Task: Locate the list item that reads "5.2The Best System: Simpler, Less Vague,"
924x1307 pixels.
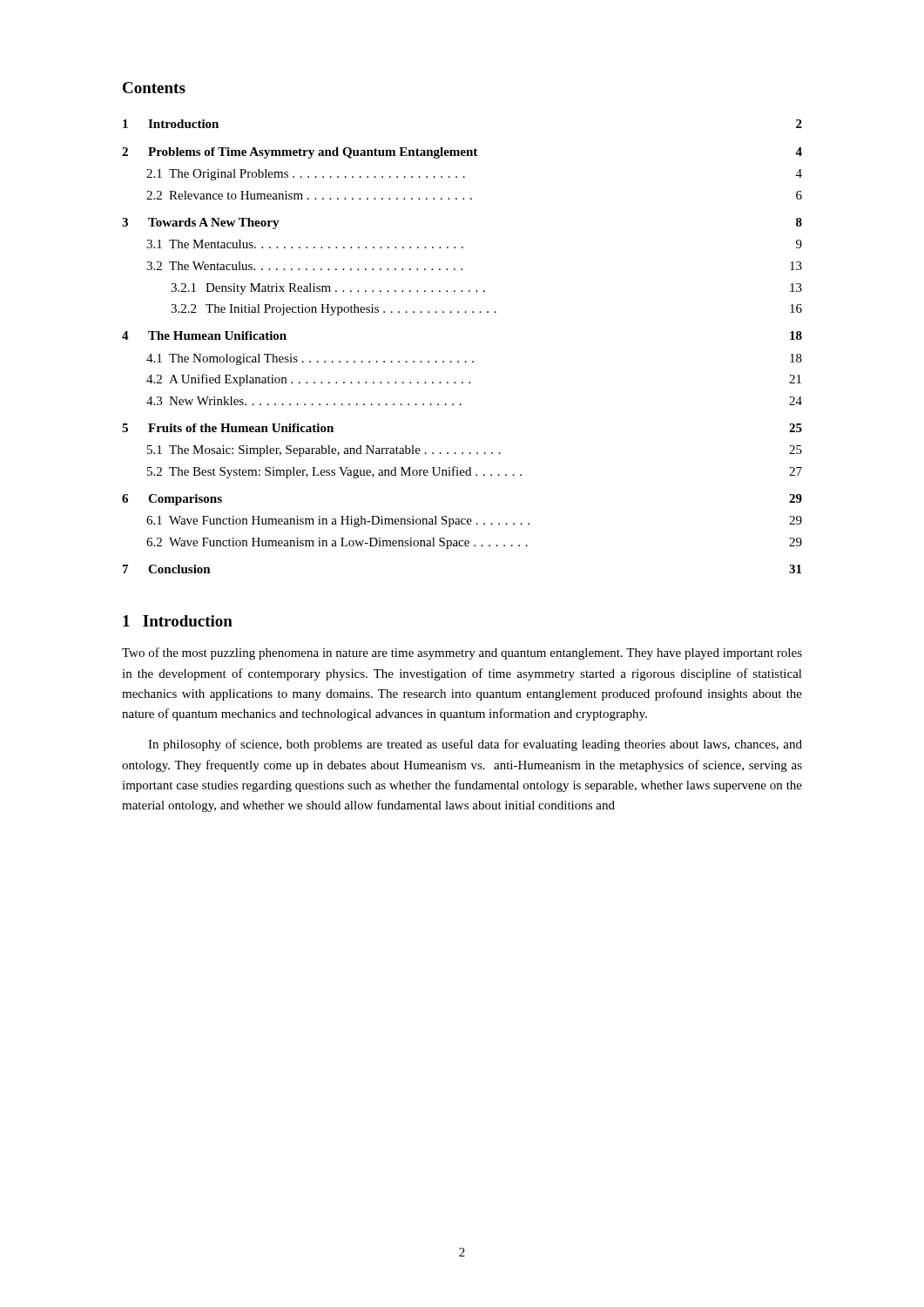Action: point(474,472)
